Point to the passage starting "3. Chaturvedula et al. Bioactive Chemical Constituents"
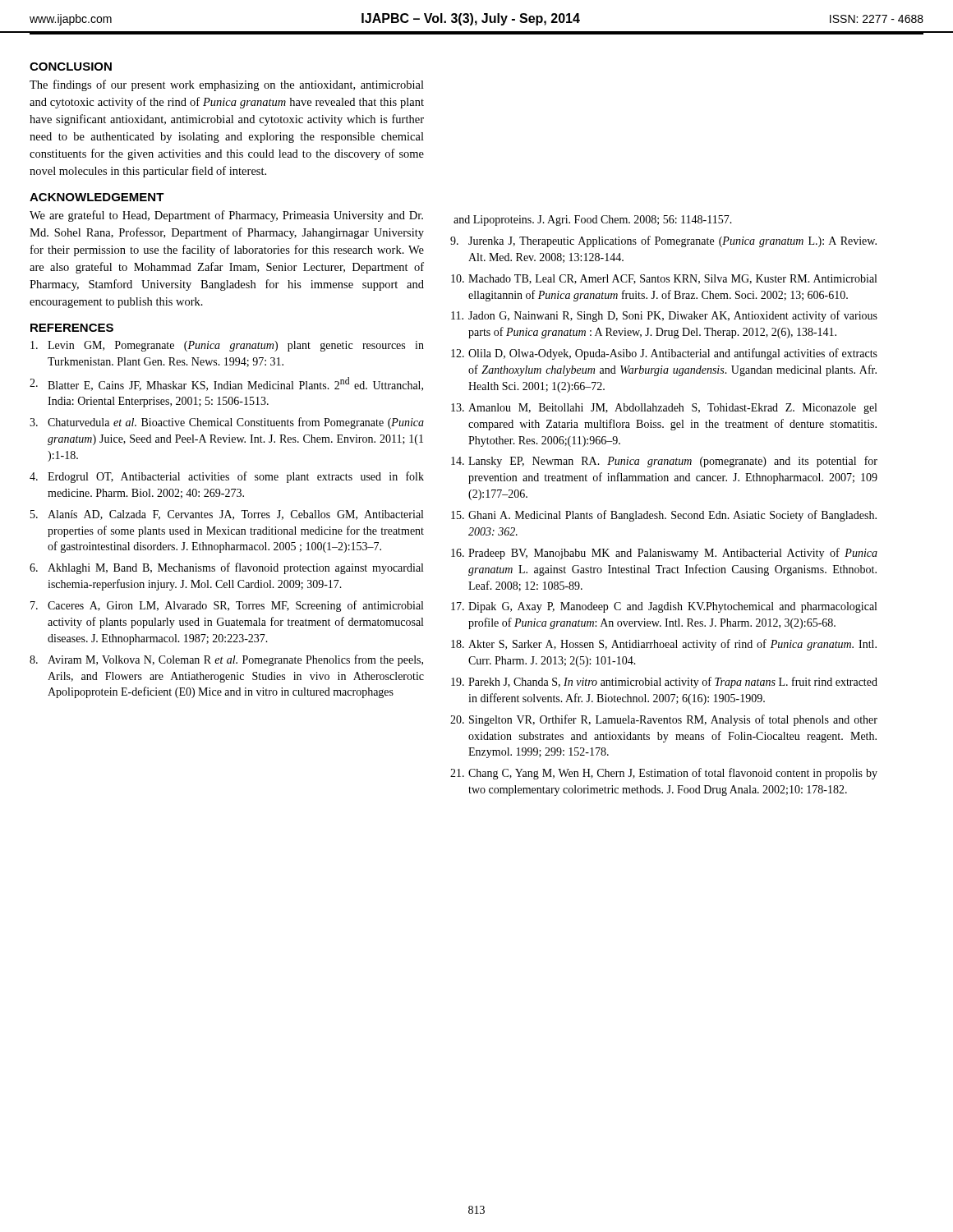Screen dimensions: 1232x953 (x=227, y=440)
